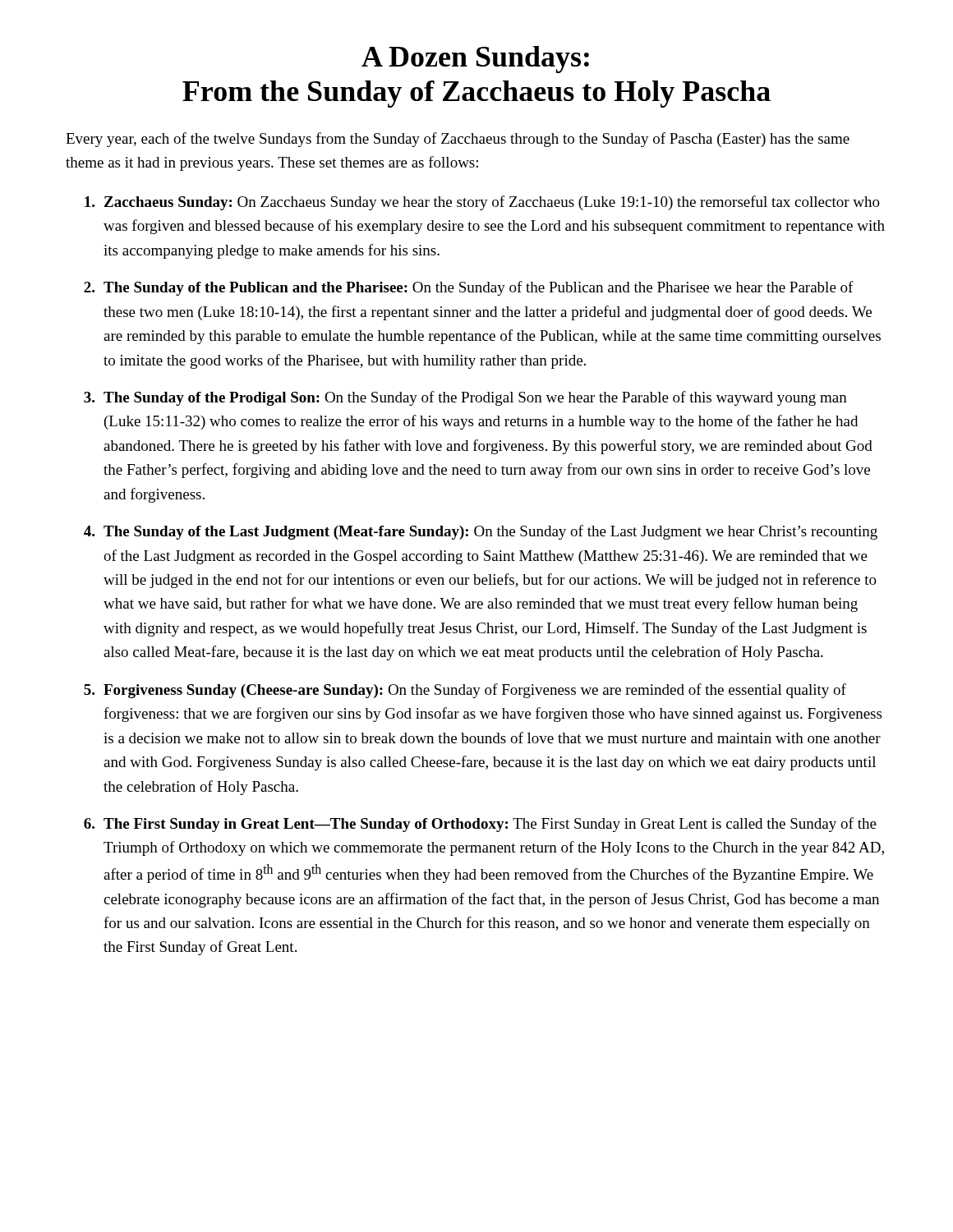
Task: Select the block starting "4. The Sunday of the Last"
Action: 476,592
